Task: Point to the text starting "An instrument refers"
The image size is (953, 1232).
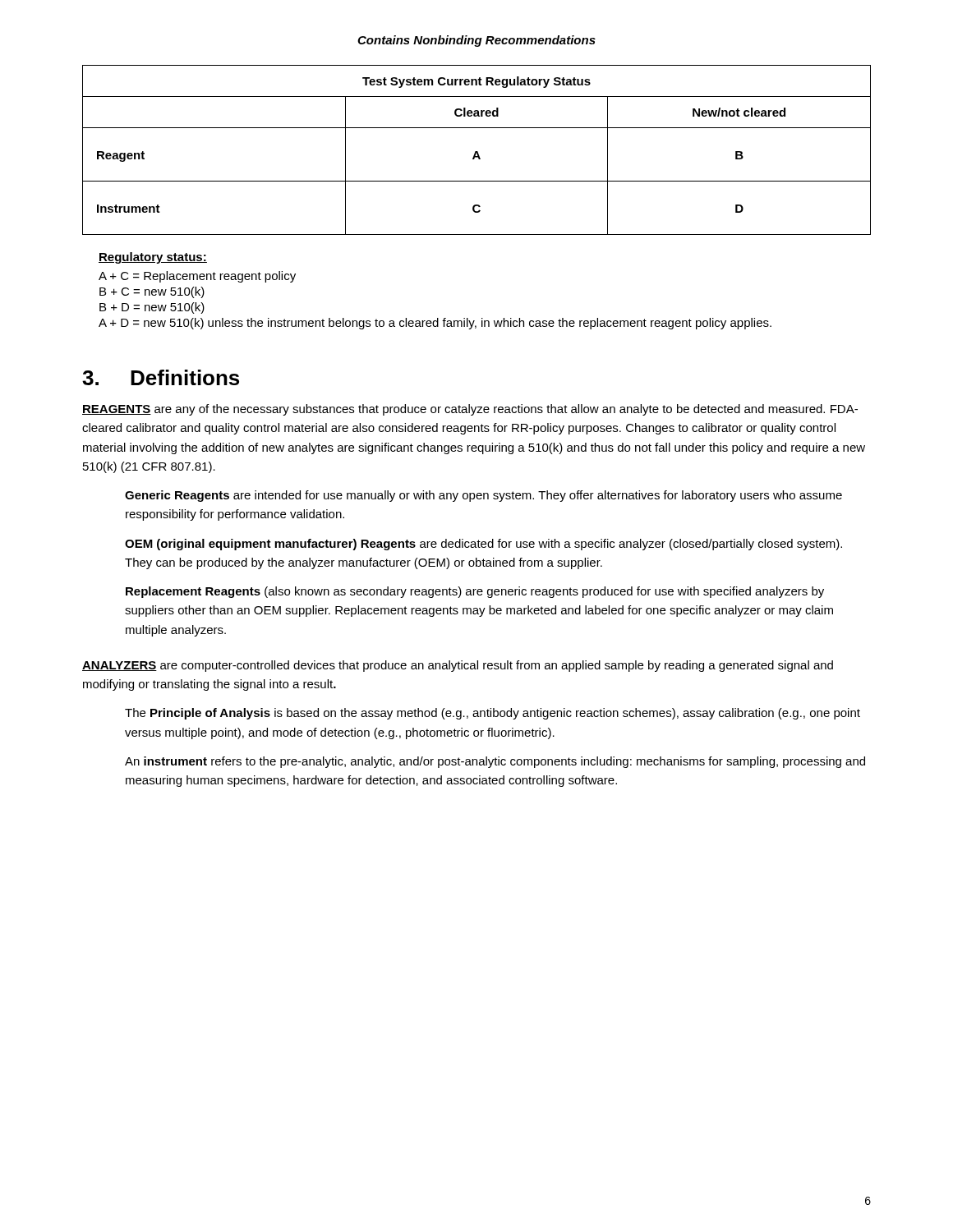Action: click(x=495, y=770)
